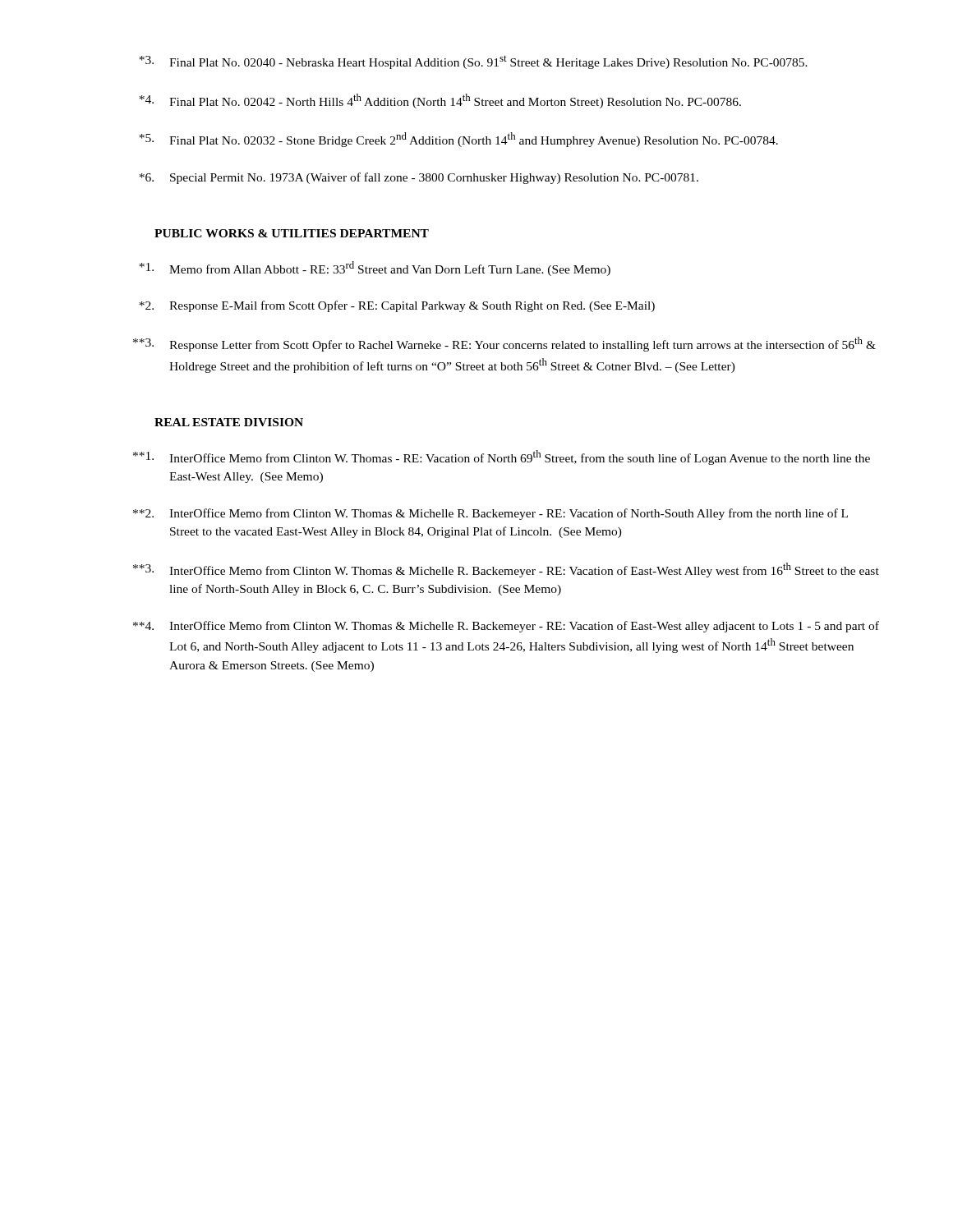Click the passage that begins "**3. Response Letter"
Image resolution: width=953 pixels, height=1232 pixels.
click(x=488, y=354)
